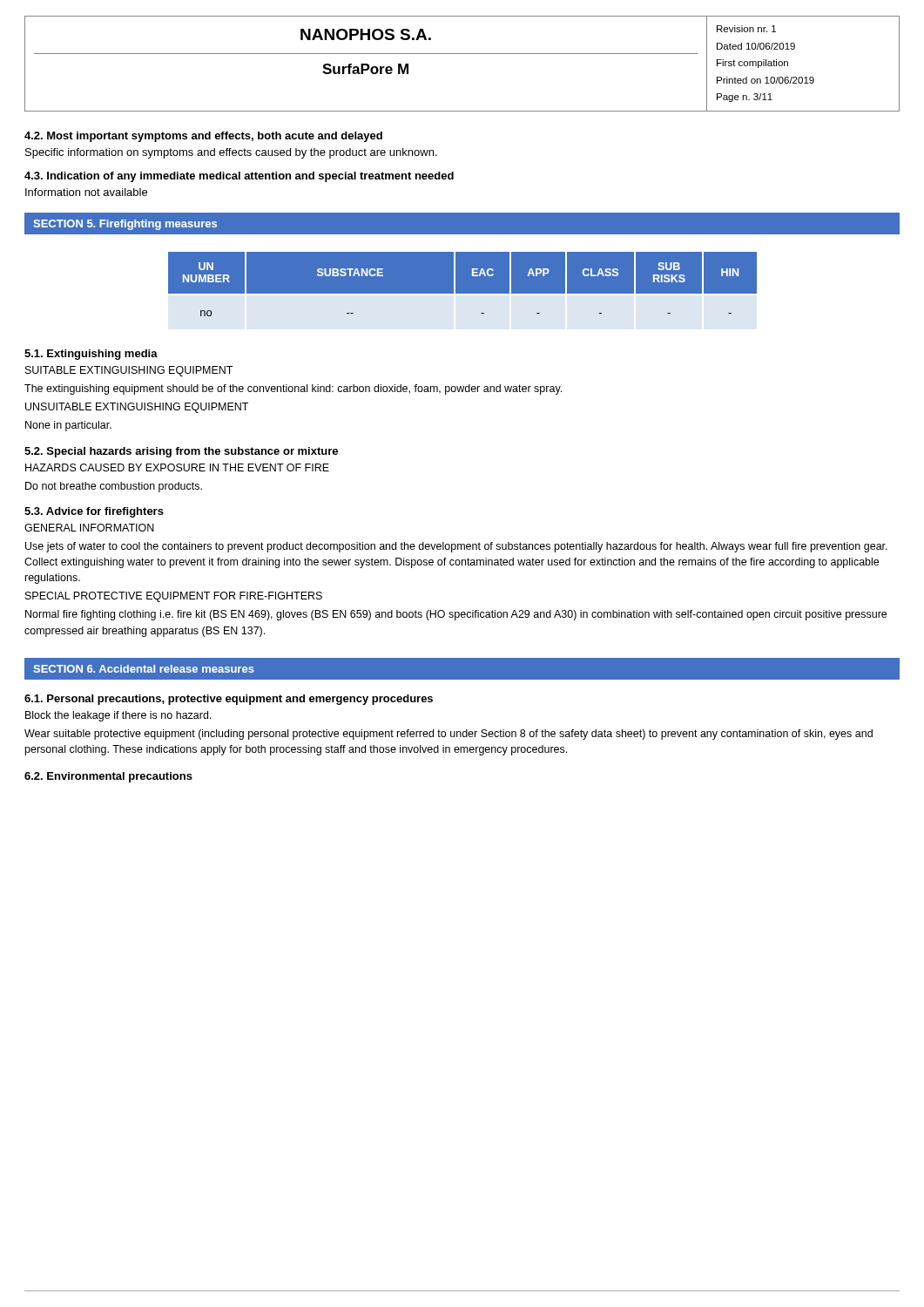The height and width of the screenshot is (1307, 924).
Task: Locate the region starting "6.1. Personal precautions, protective equipment and"
Action: pos(229,698)
